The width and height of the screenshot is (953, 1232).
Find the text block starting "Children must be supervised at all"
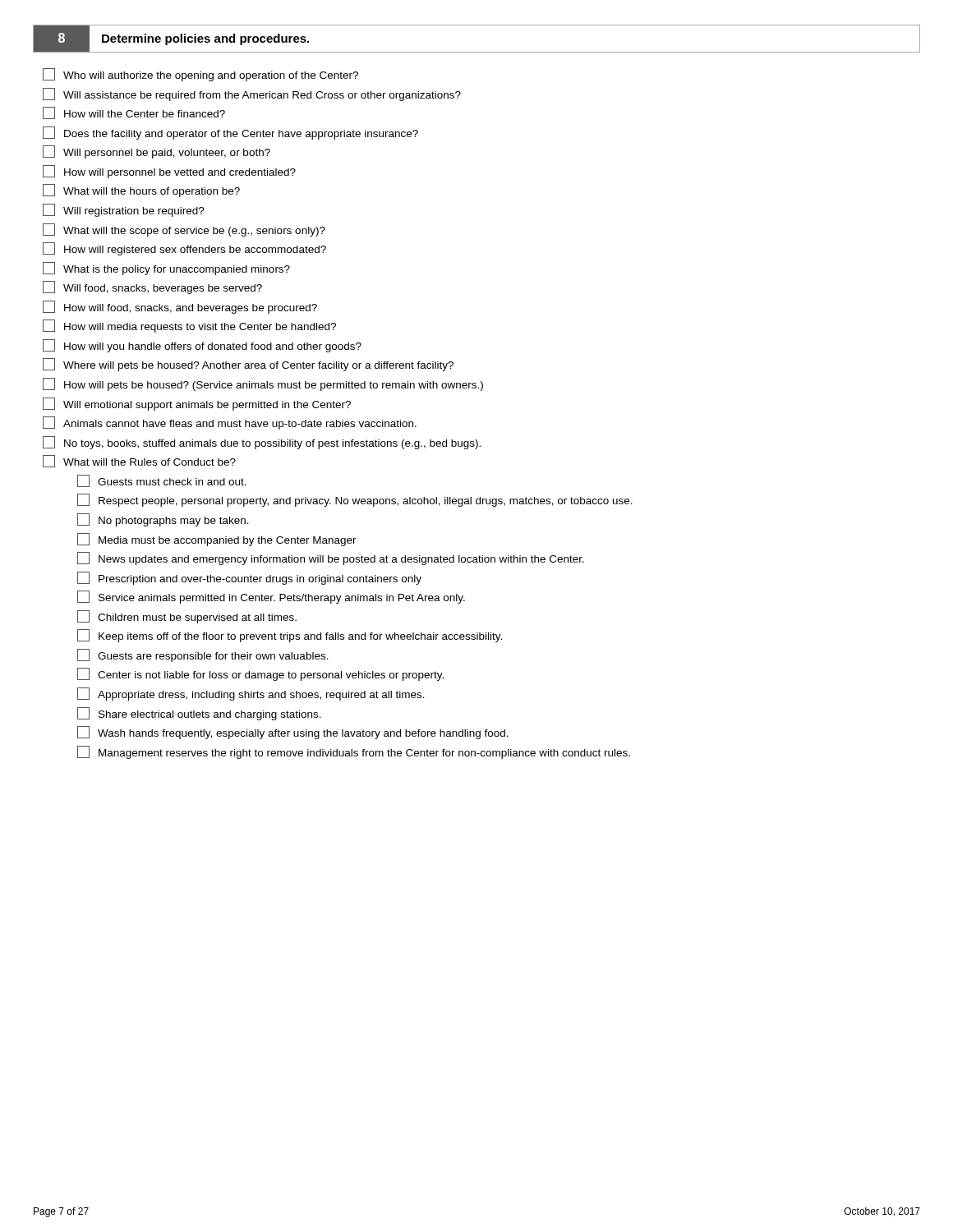[187, 617]
